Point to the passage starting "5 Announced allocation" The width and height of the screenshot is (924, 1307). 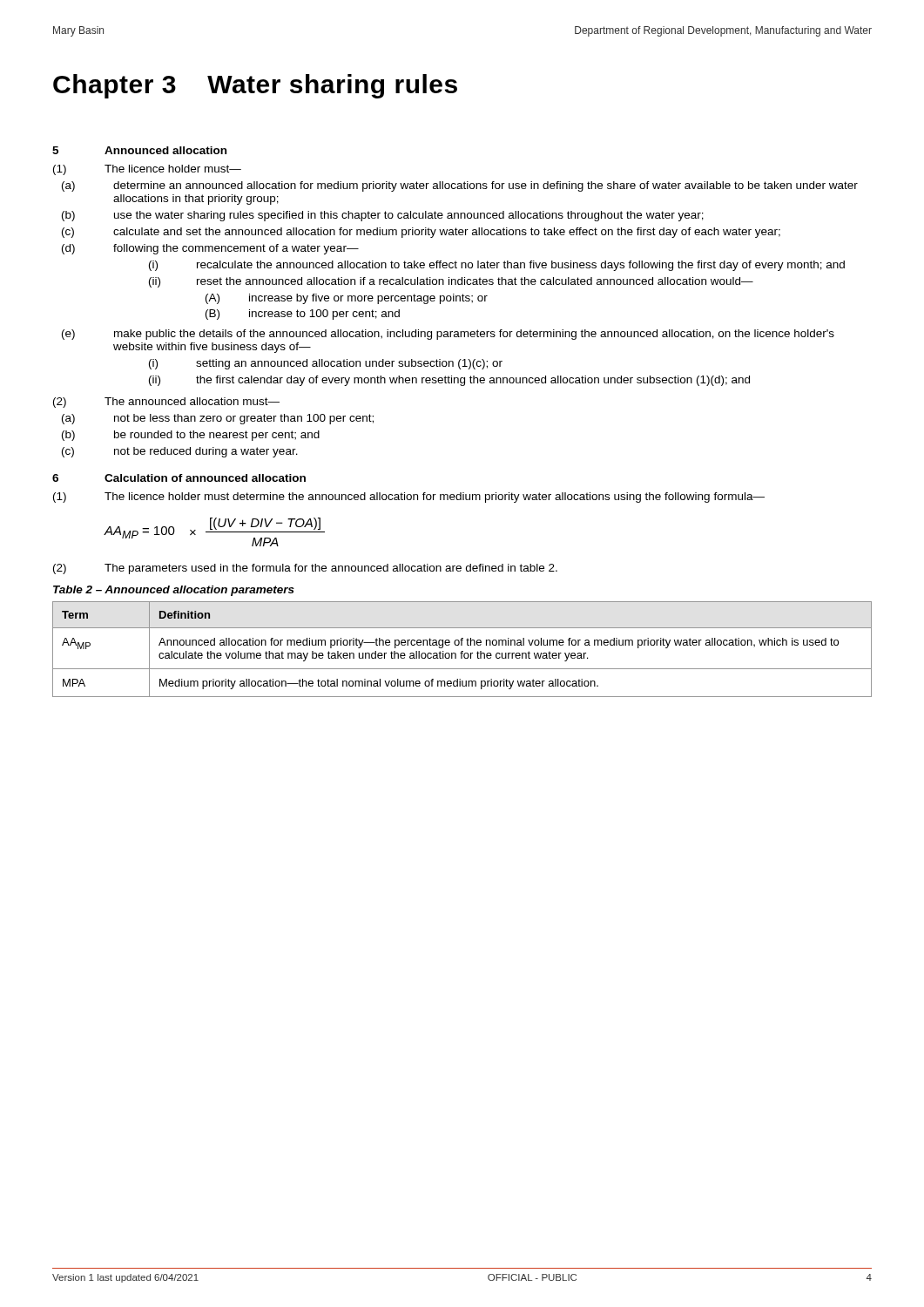(x=140, y=150)
